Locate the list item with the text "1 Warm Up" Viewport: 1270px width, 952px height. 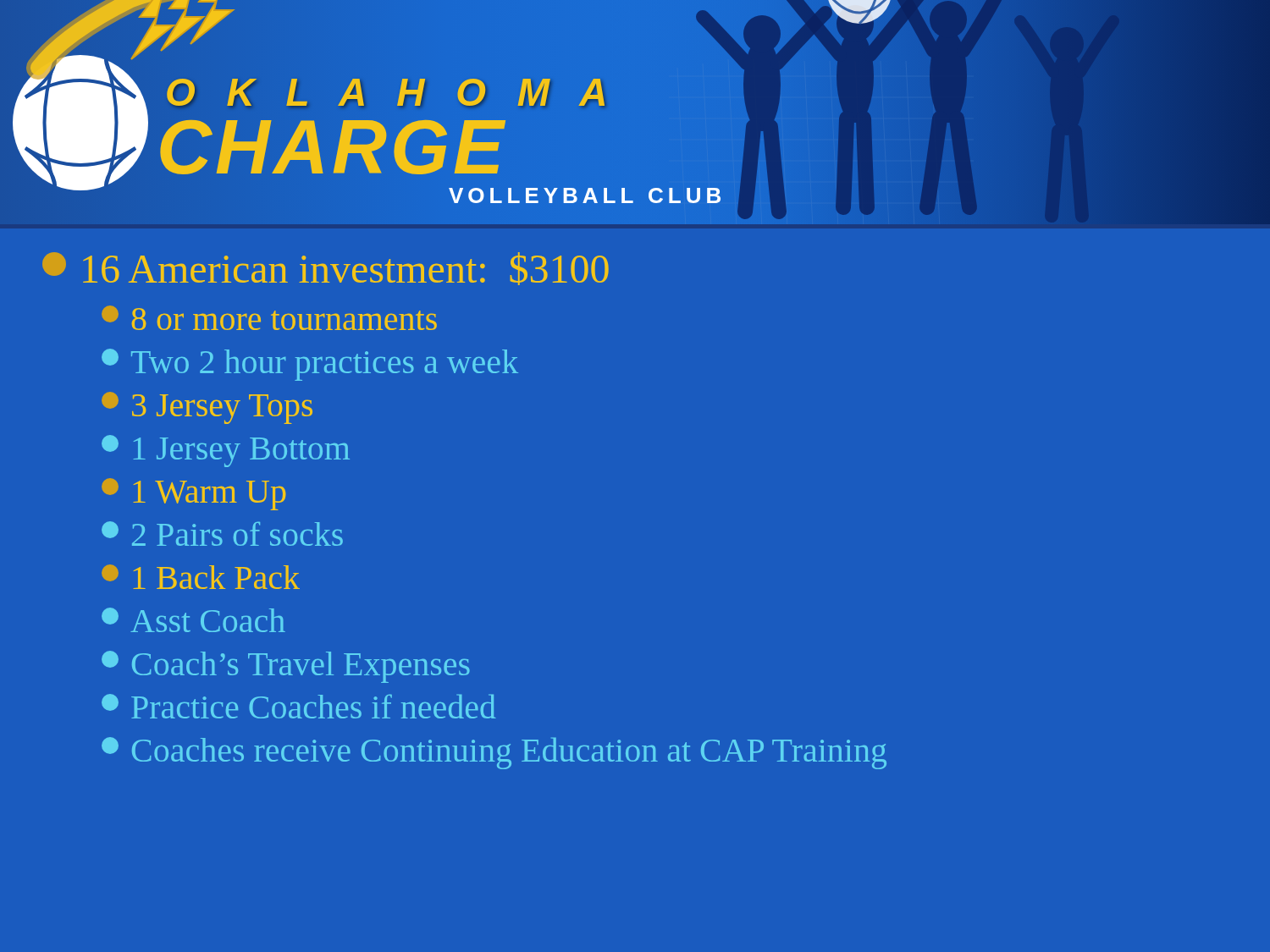194,491
